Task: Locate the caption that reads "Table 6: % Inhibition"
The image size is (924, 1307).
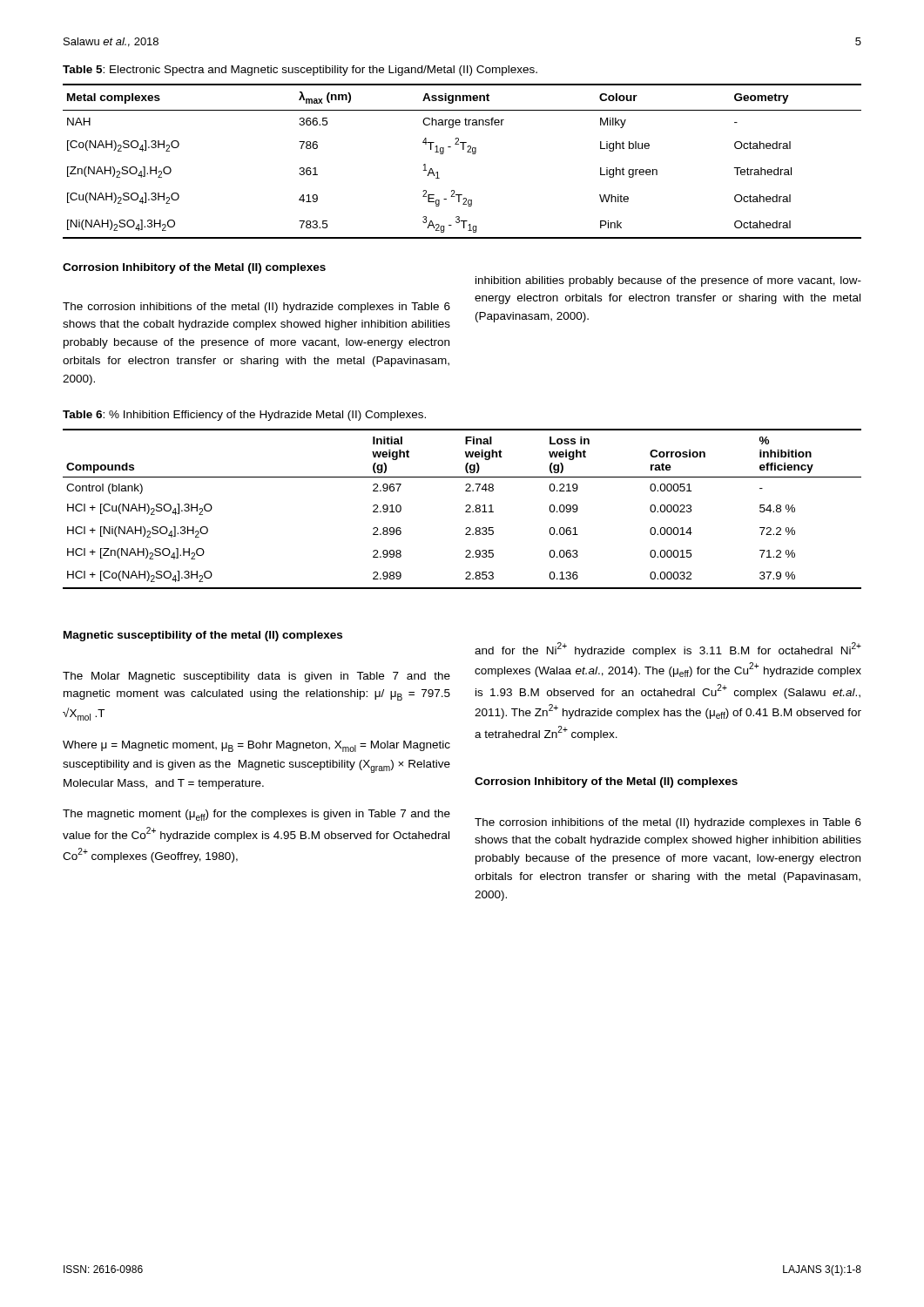Action: (x=245, y=414)
